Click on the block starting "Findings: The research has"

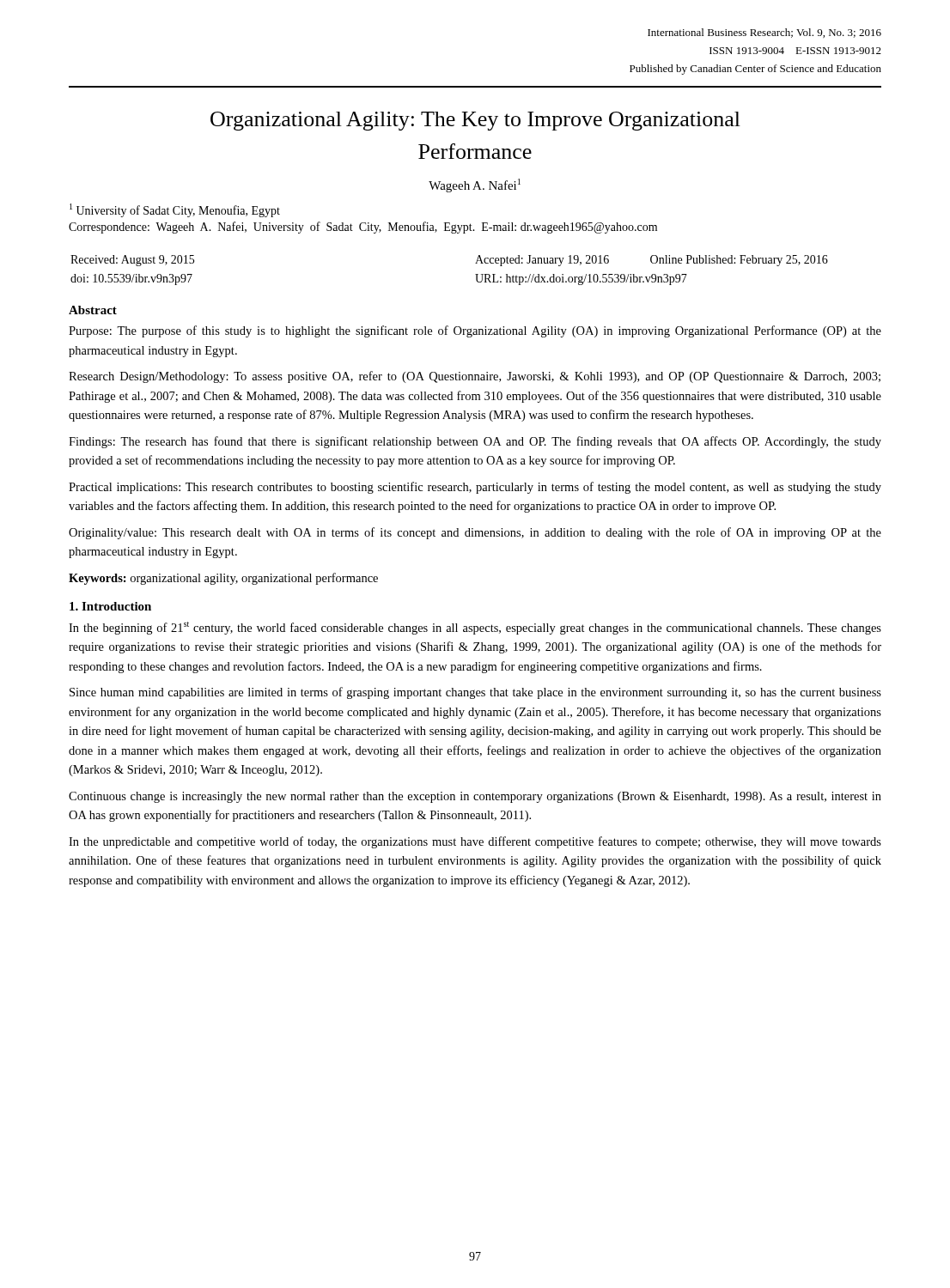475,451
